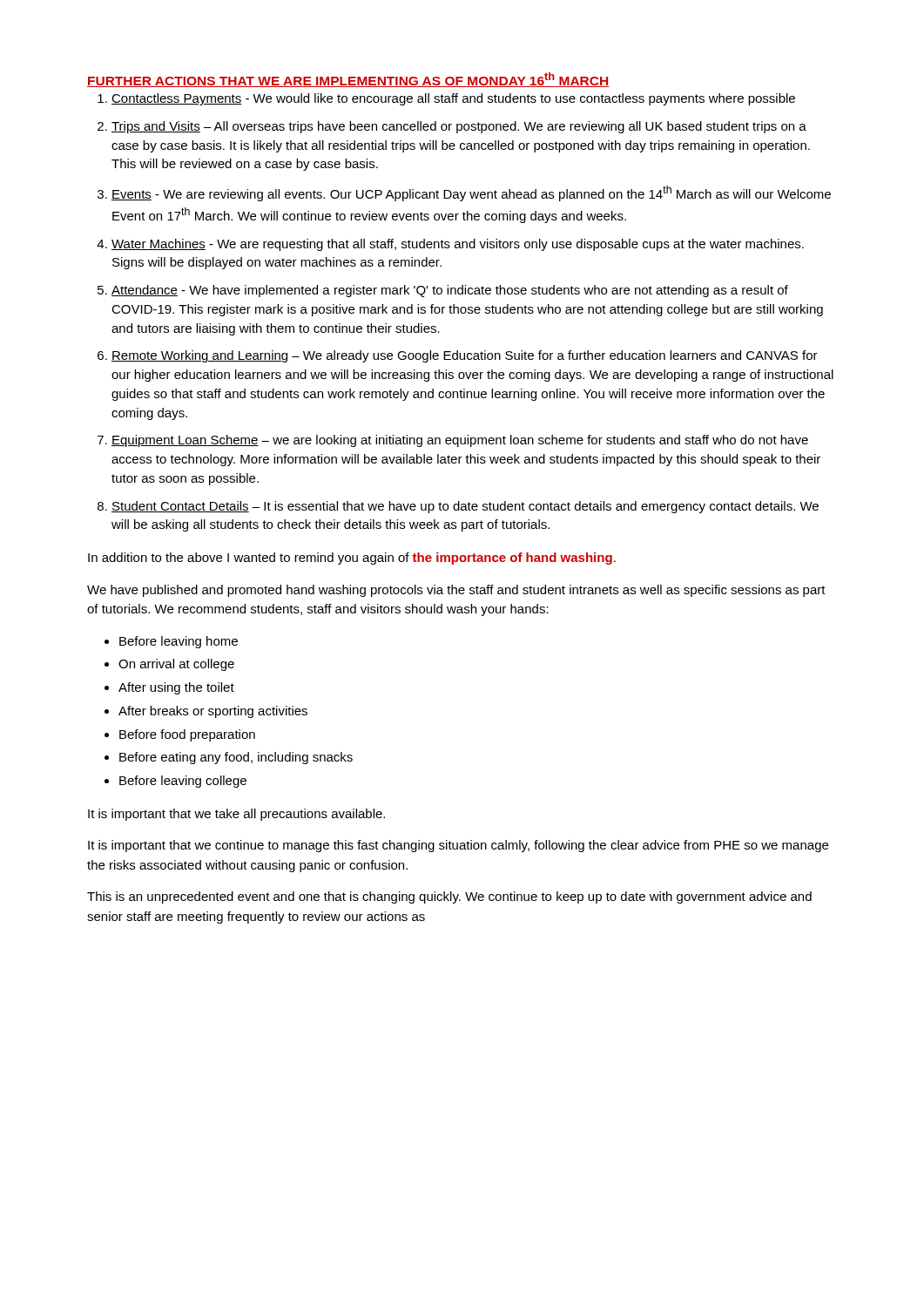
Task: Select the text block with the text "We have published"
Action: tap(456, 599)
